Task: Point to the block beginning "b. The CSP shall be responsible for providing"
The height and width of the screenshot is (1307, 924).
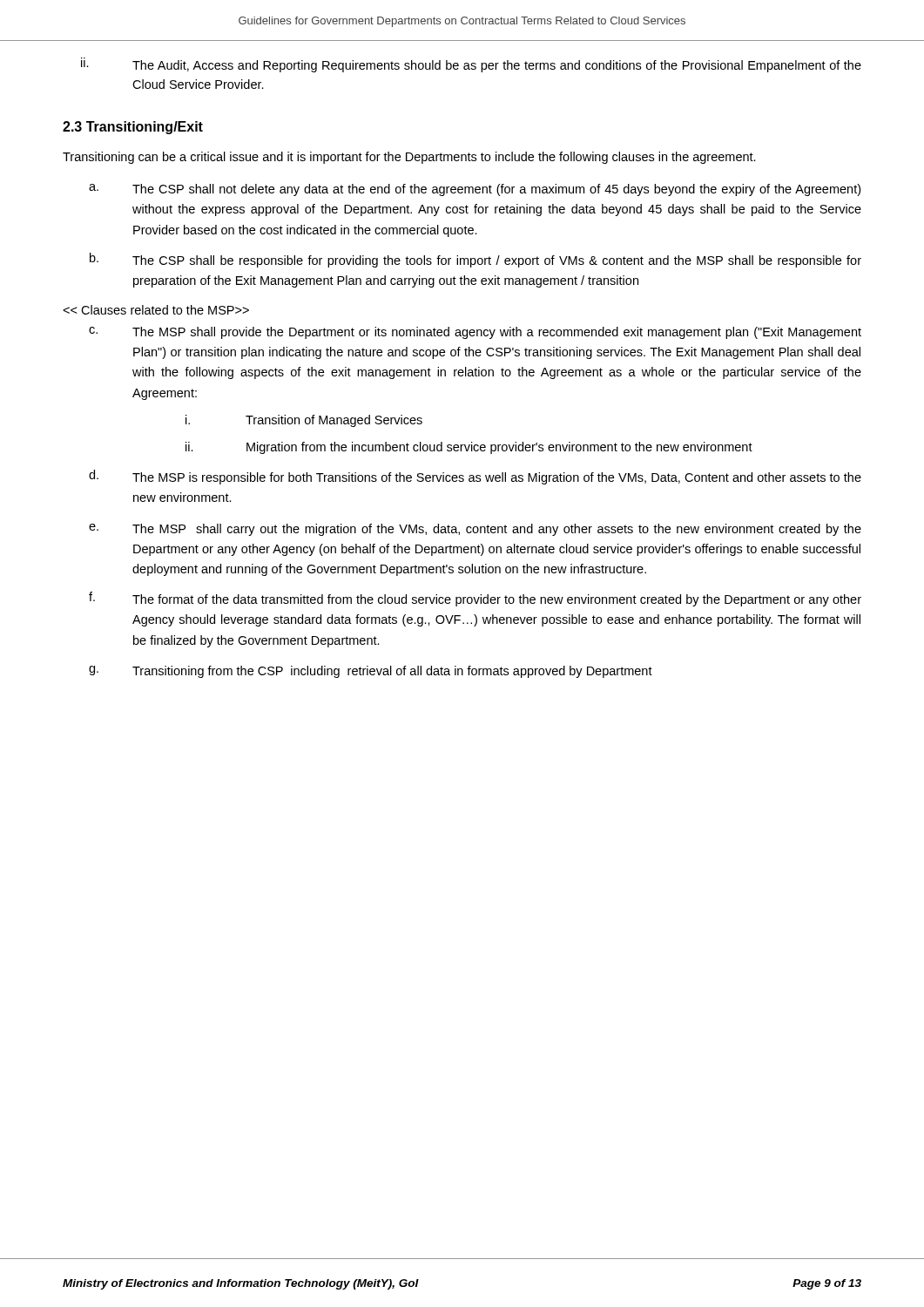Action: coord(462,271)
